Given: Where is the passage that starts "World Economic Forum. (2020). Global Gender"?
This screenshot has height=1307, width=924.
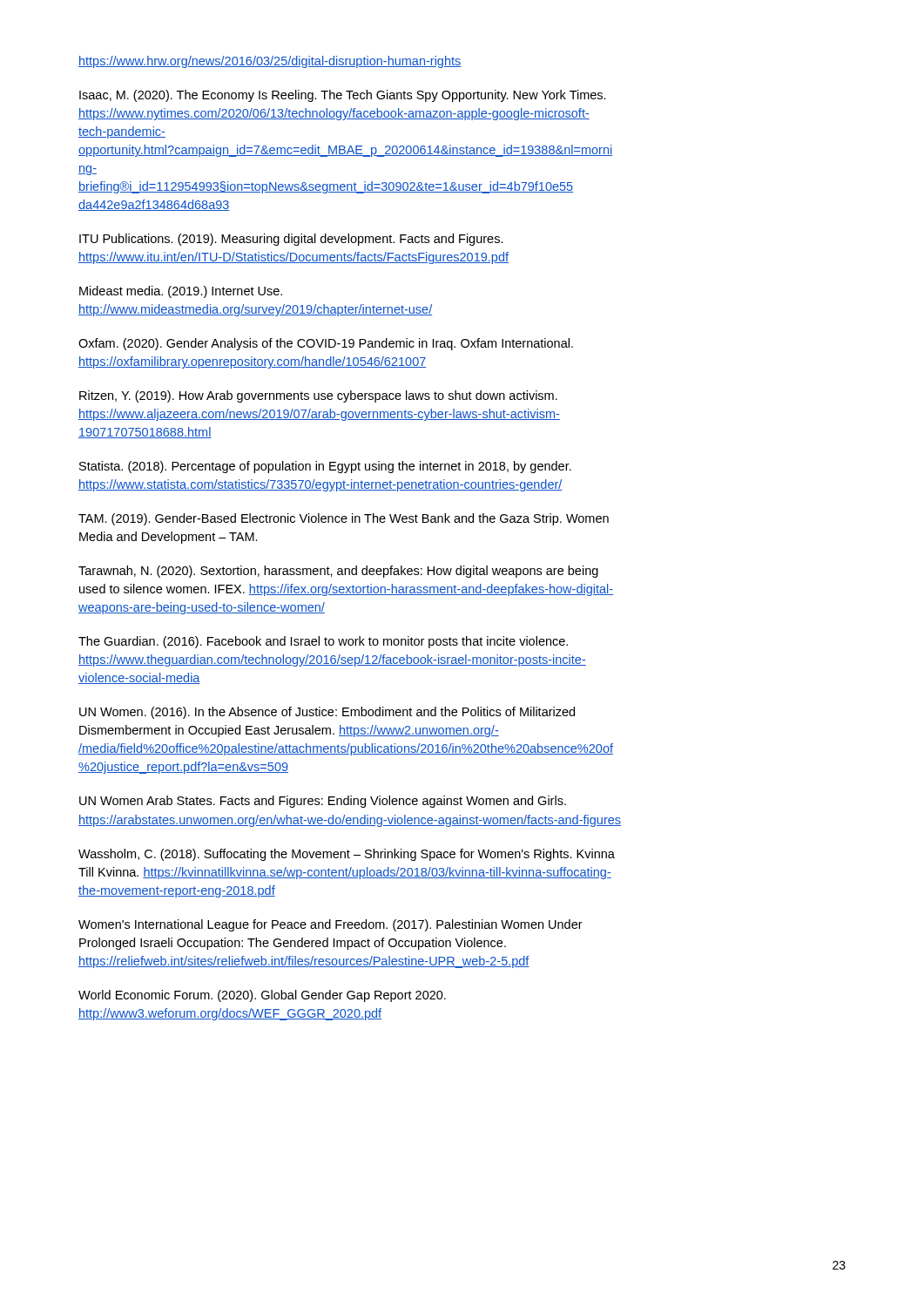Looking at the screenshot, I should point(263,1004).
